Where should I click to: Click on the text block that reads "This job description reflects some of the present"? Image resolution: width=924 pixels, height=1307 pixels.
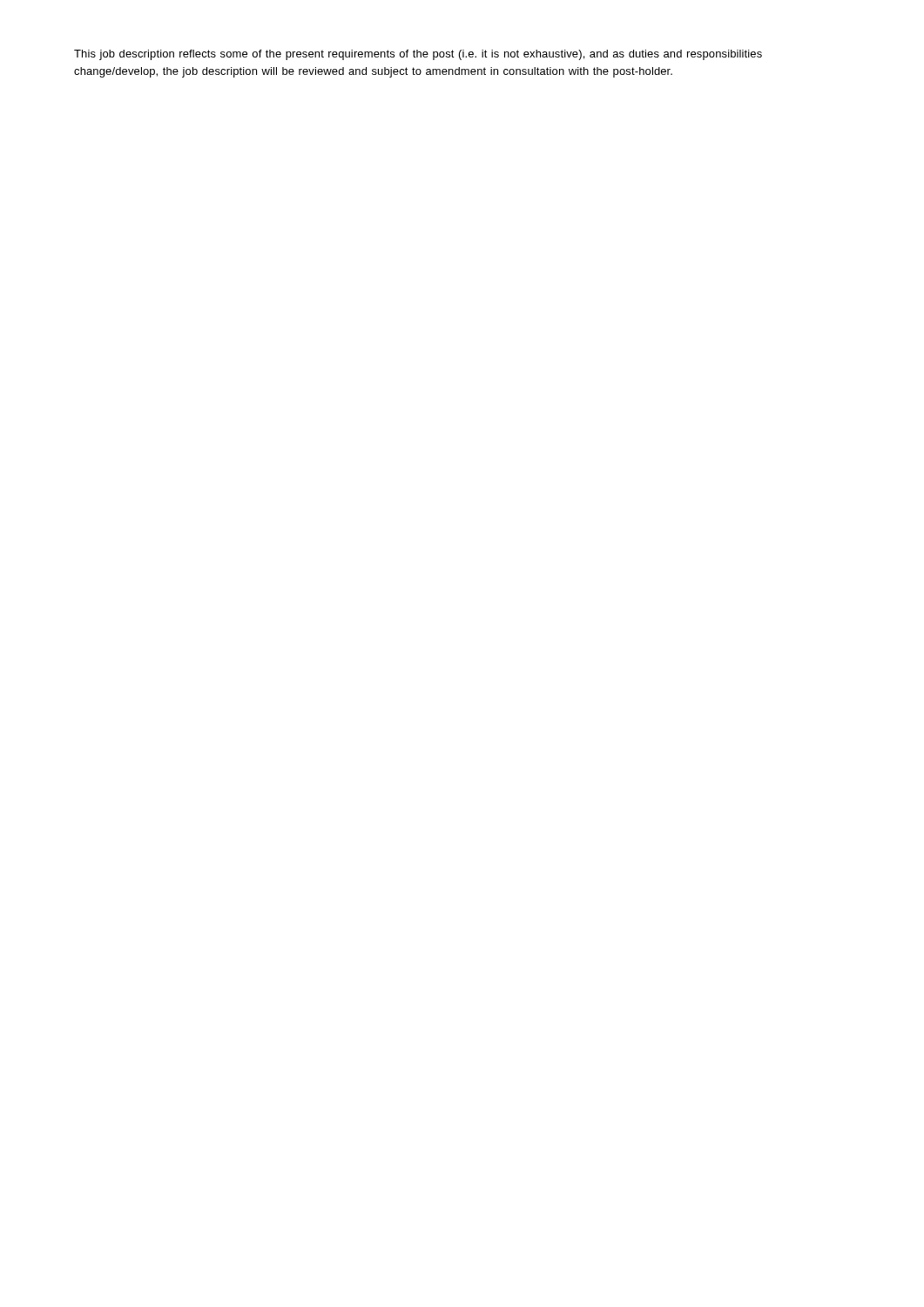pos(418,62)
